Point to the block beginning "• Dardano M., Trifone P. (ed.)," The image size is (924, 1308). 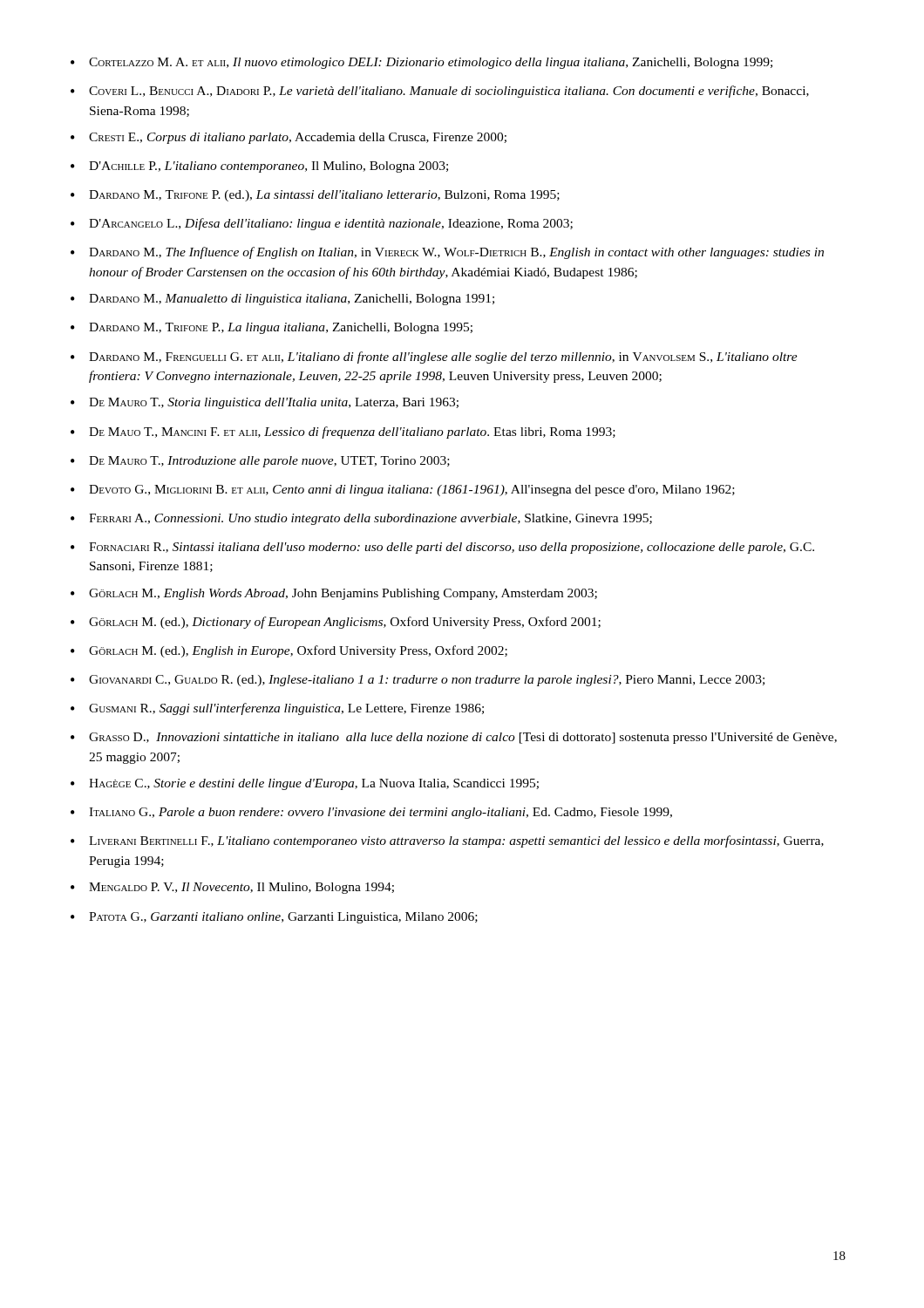click(x=458, y=196)
